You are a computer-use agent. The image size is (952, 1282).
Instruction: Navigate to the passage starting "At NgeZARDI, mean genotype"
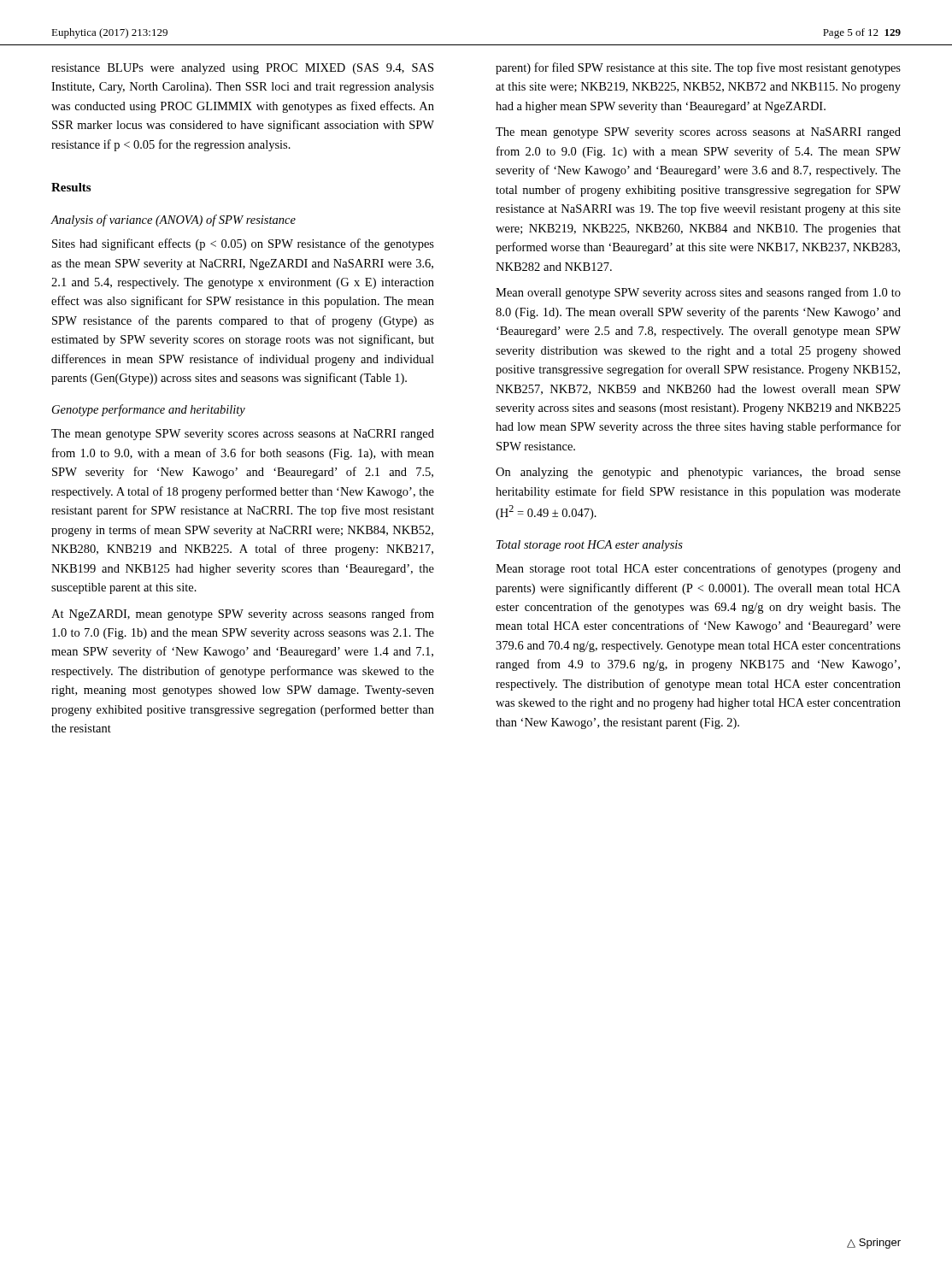pyautogui.click(x=243, y=671)
